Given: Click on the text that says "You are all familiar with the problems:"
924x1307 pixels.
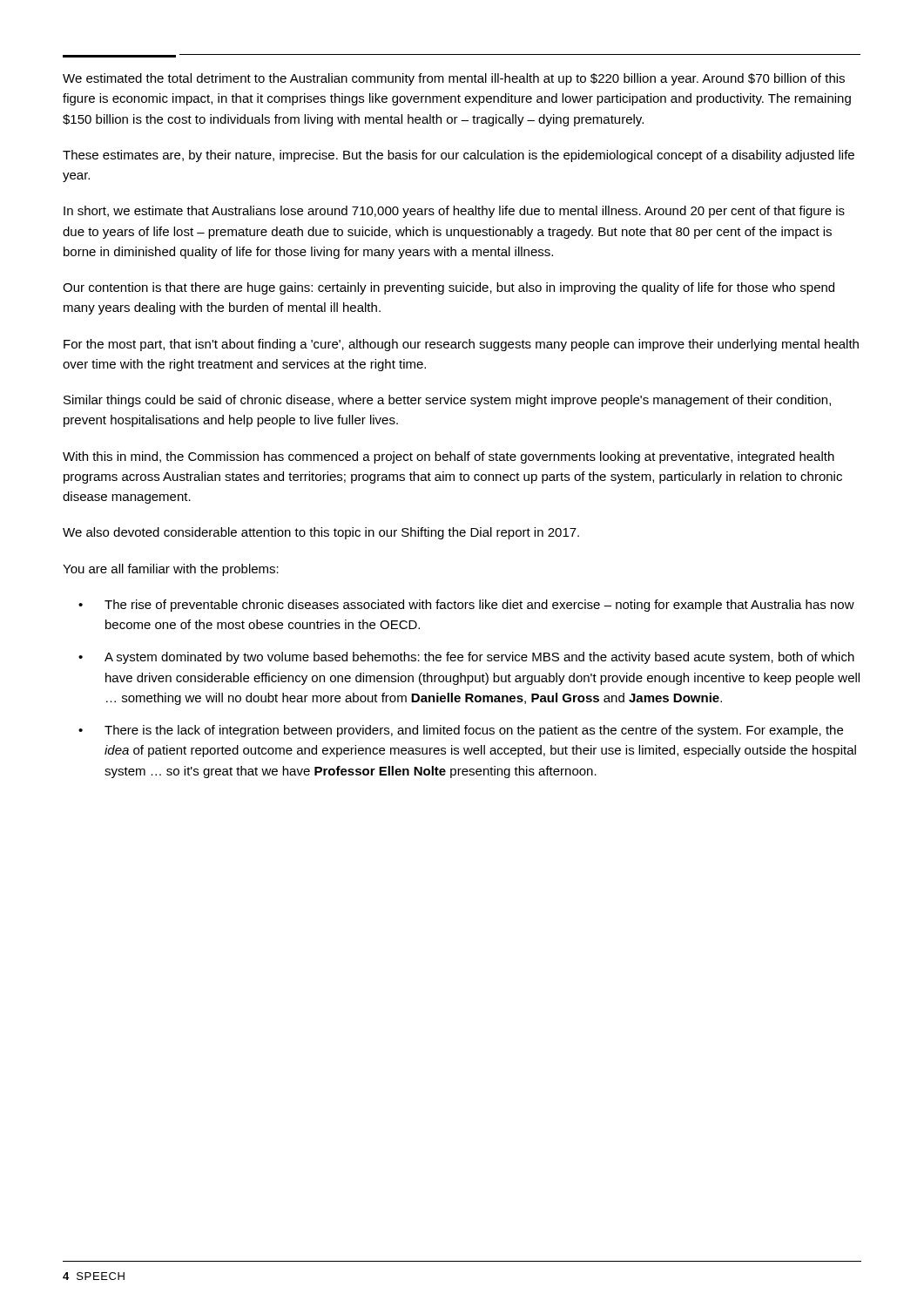Looking at the screenshot, I should click(171, 568).
